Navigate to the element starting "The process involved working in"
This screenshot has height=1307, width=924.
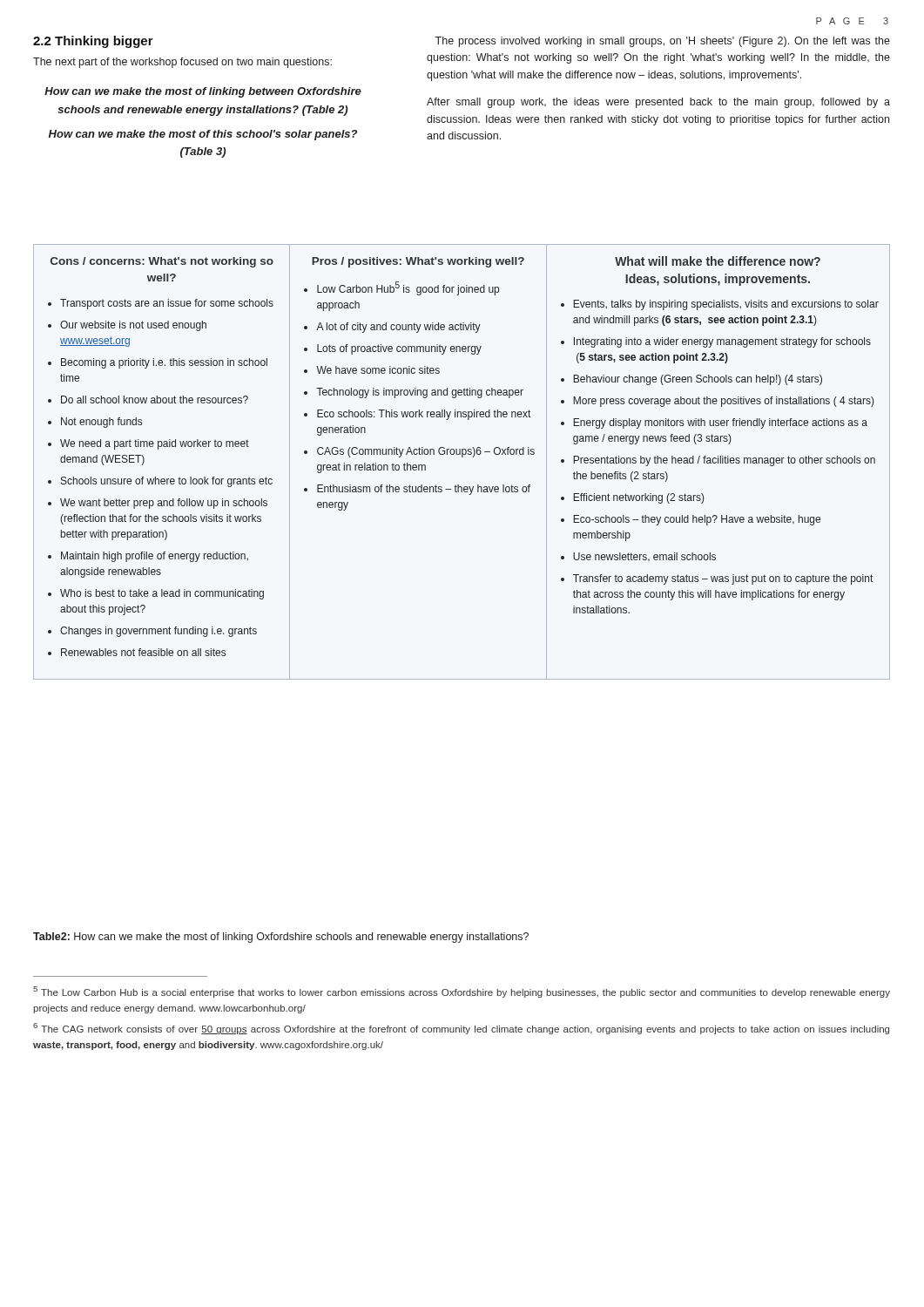(x=658, y=58)
